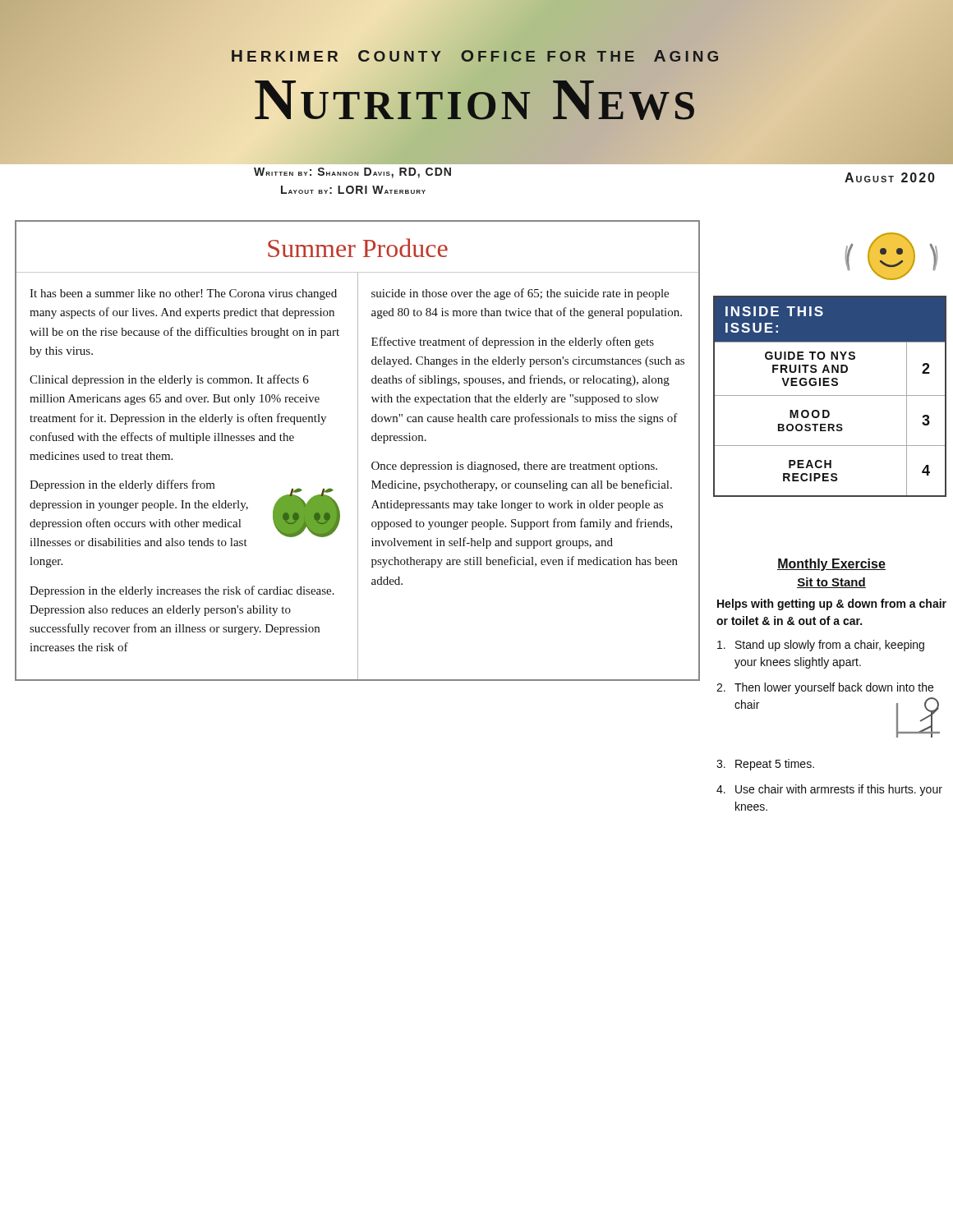The image size is (953, 1232).
Task: Click on the element starting "Effective treatment of depression in the"
Action: point(528,389)
